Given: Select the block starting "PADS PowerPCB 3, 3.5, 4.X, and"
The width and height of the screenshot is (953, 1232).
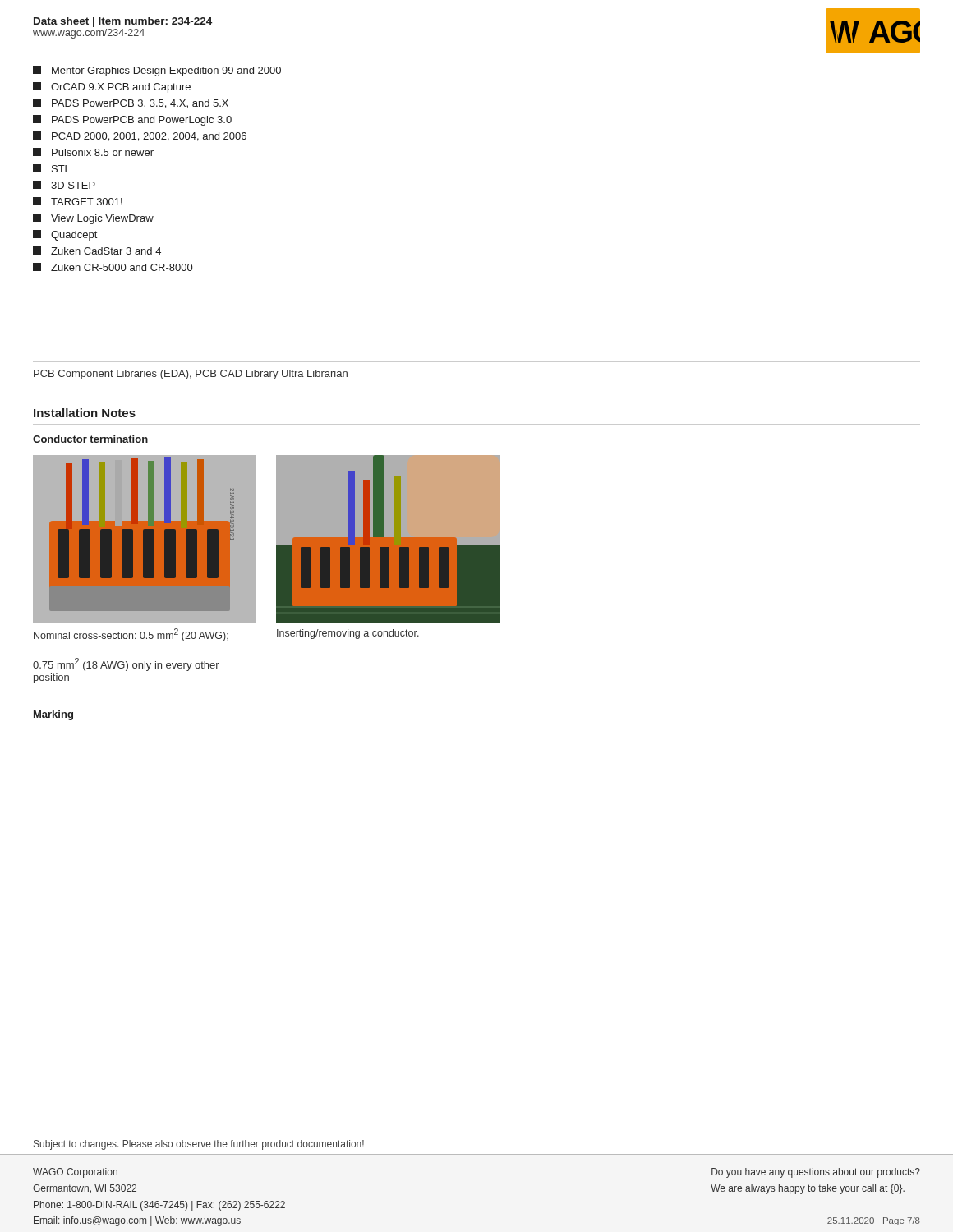Looking at the screenshot, I should point(131,103).
